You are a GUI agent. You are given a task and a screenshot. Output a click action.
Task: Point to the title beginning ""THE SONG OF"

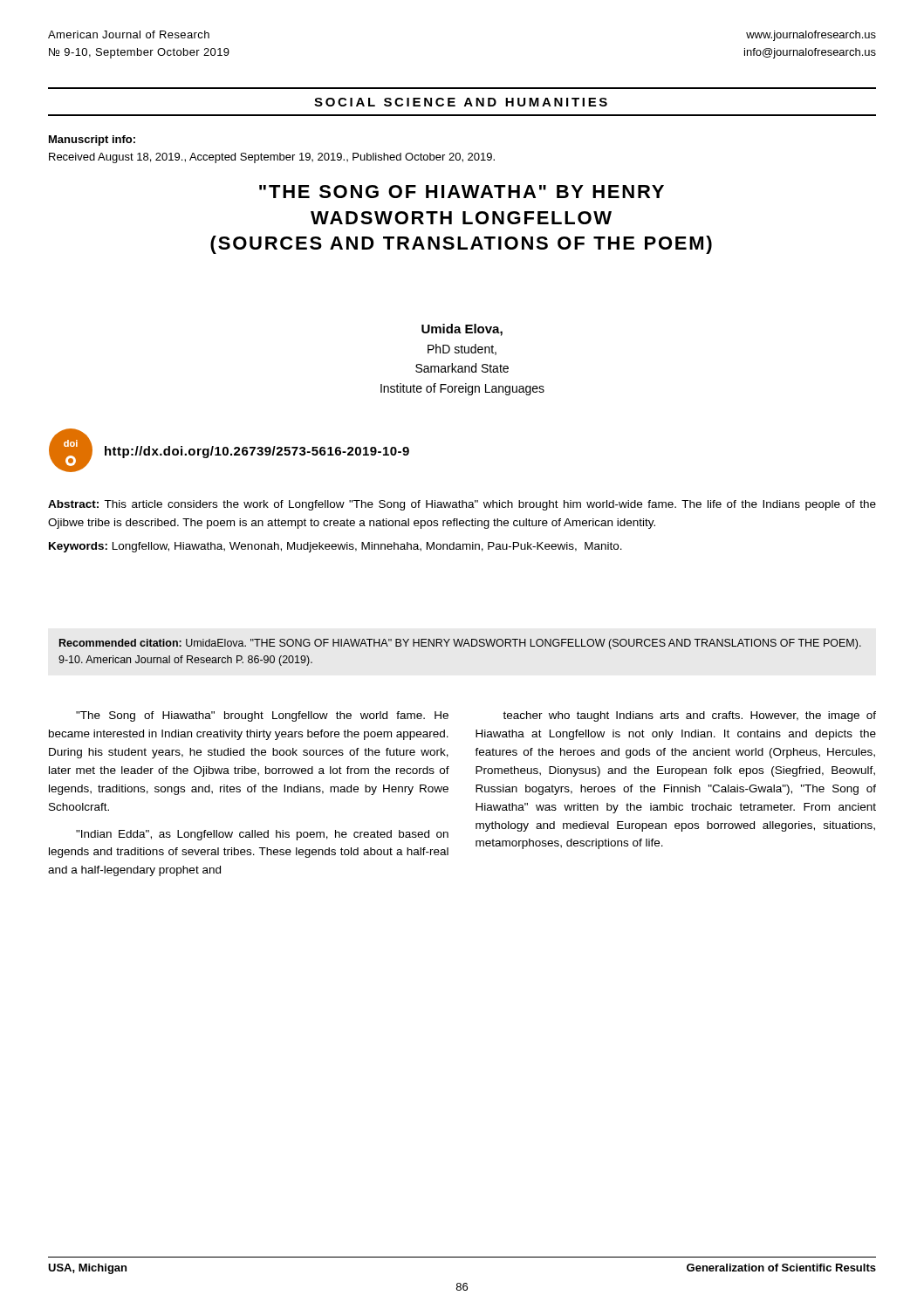click(x=462, y=217)
